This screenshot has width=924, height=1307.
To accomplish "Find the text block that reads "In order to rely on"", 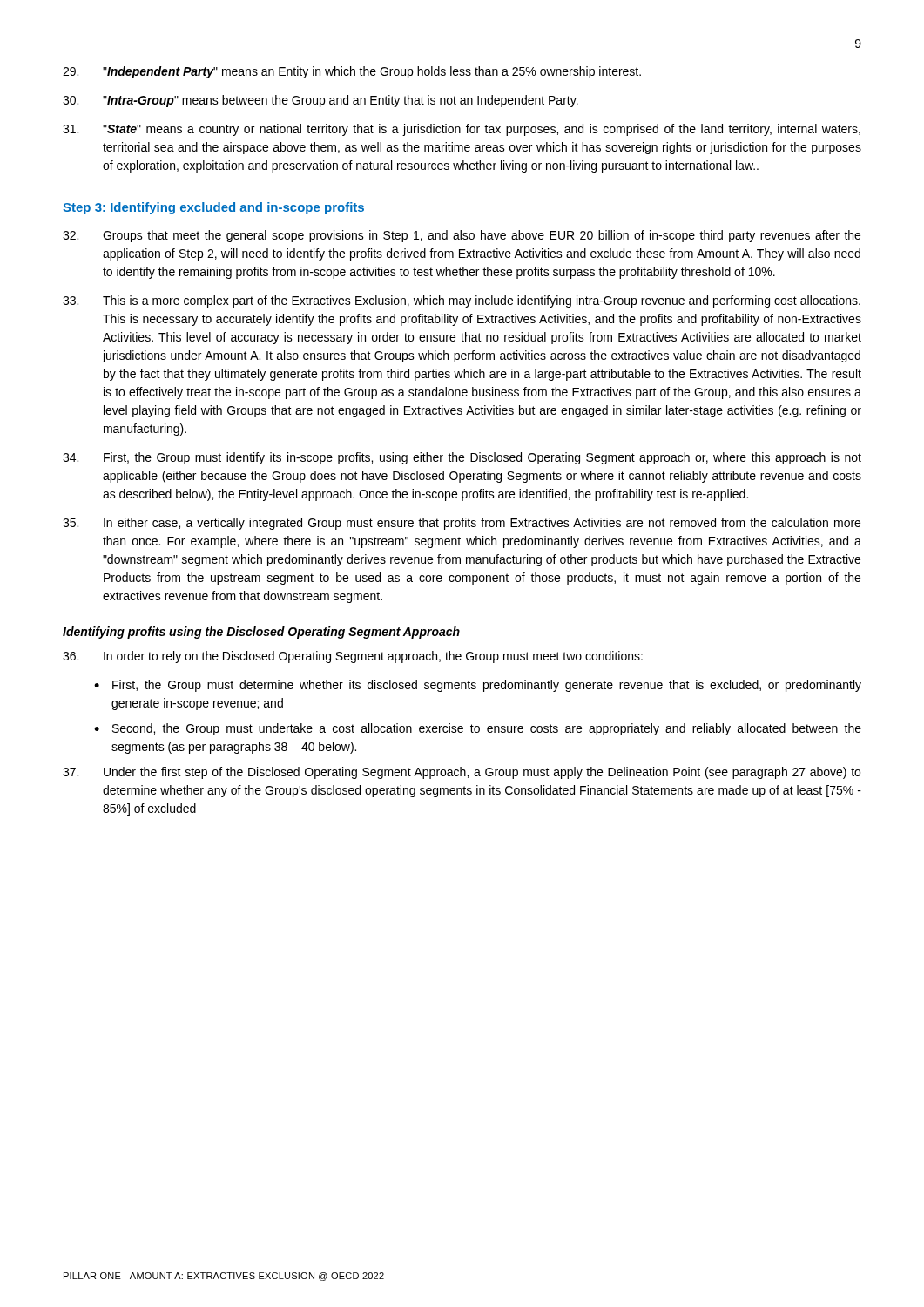I will click(462, 657).
